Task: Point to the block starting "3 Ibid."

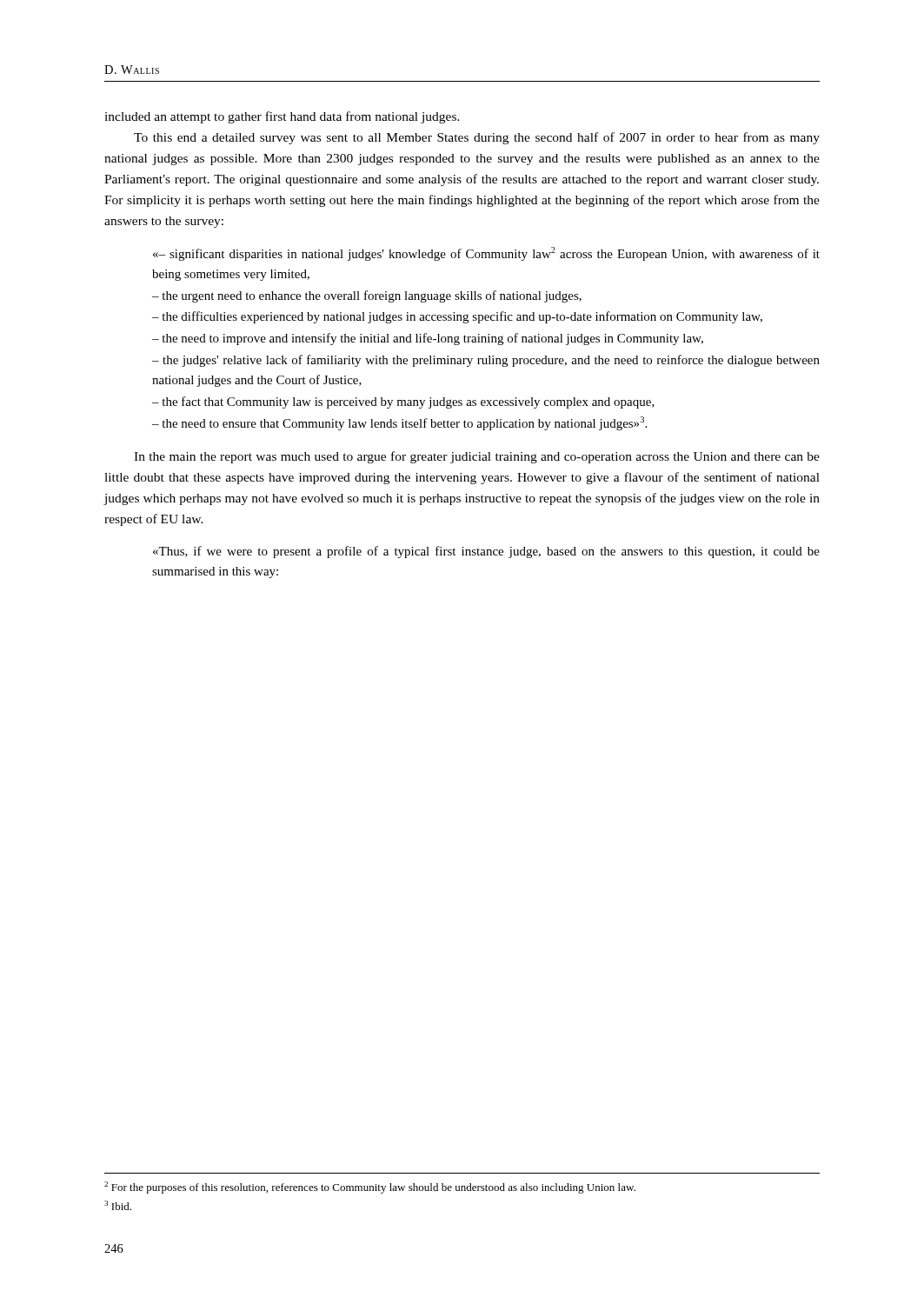Action: tap(118, 1206)
